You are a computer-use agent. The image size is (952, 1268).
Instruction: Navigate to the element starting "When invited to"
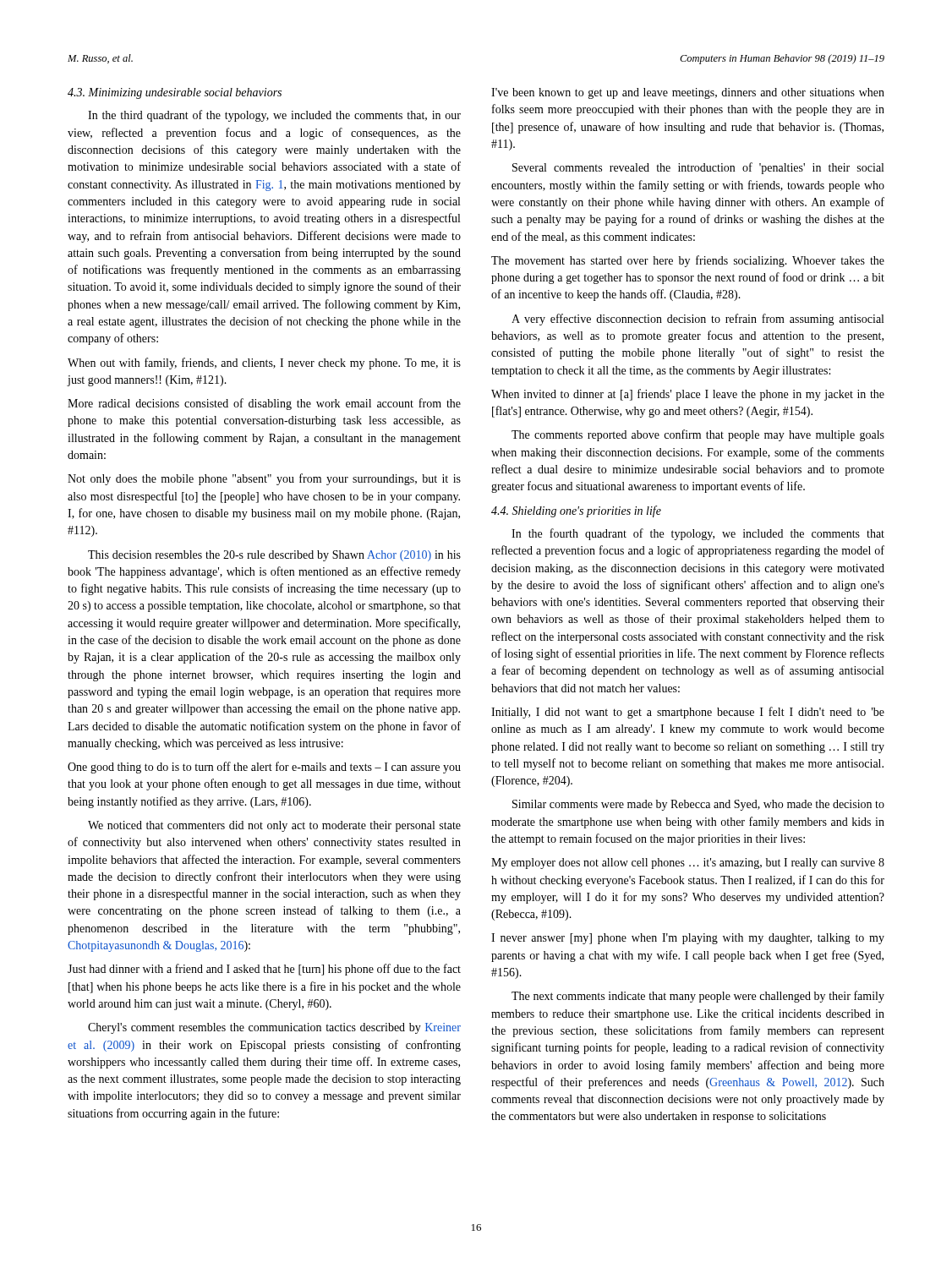tap(688, 403)
